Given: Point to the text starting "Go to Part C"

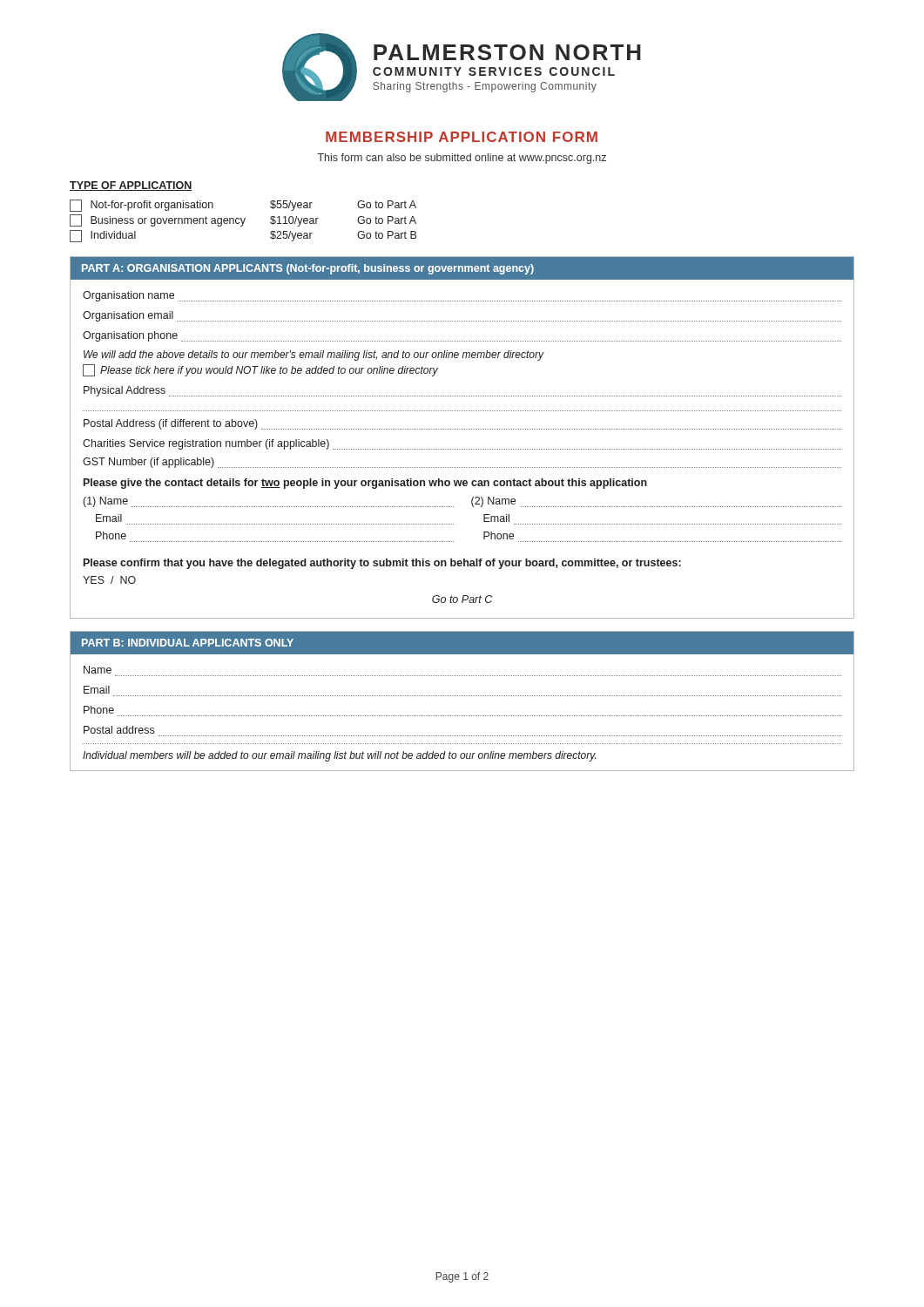Looking at the screenshot, I should (462, 600).
